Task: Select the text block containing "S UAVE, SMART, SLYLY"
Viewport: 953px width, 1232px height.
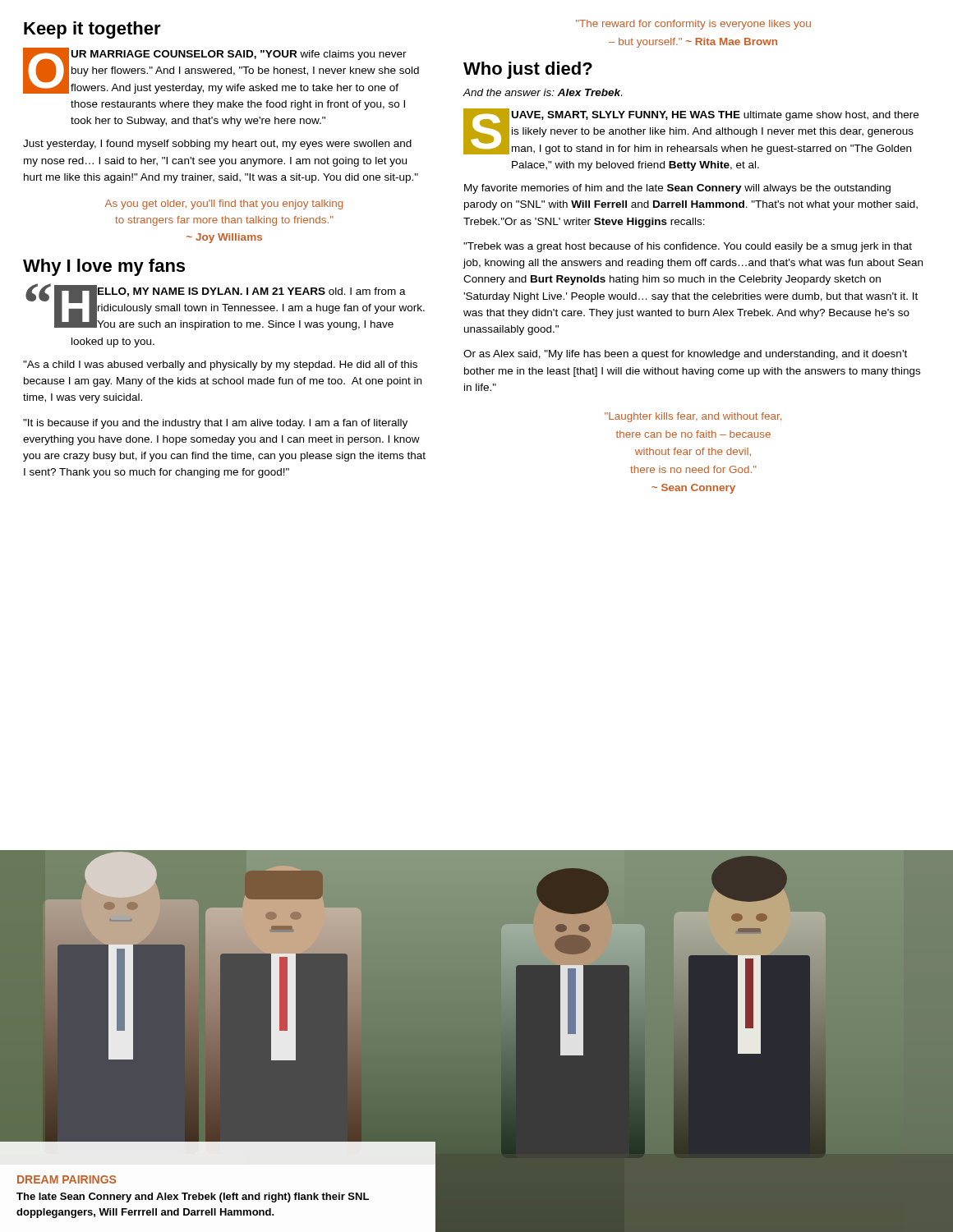Action: click(693, 140)
